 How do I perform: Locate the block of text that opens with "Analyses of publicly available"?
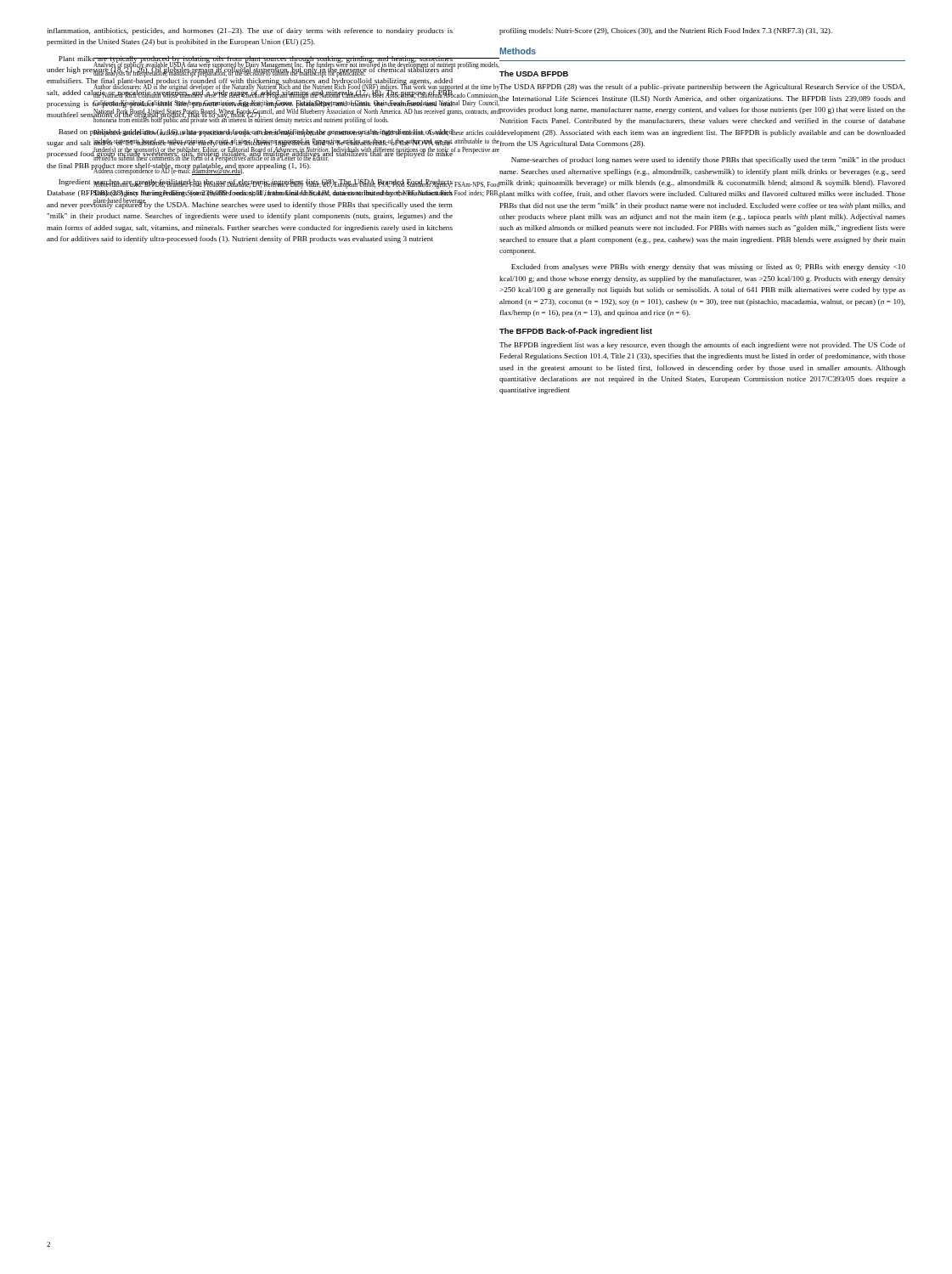296,71
